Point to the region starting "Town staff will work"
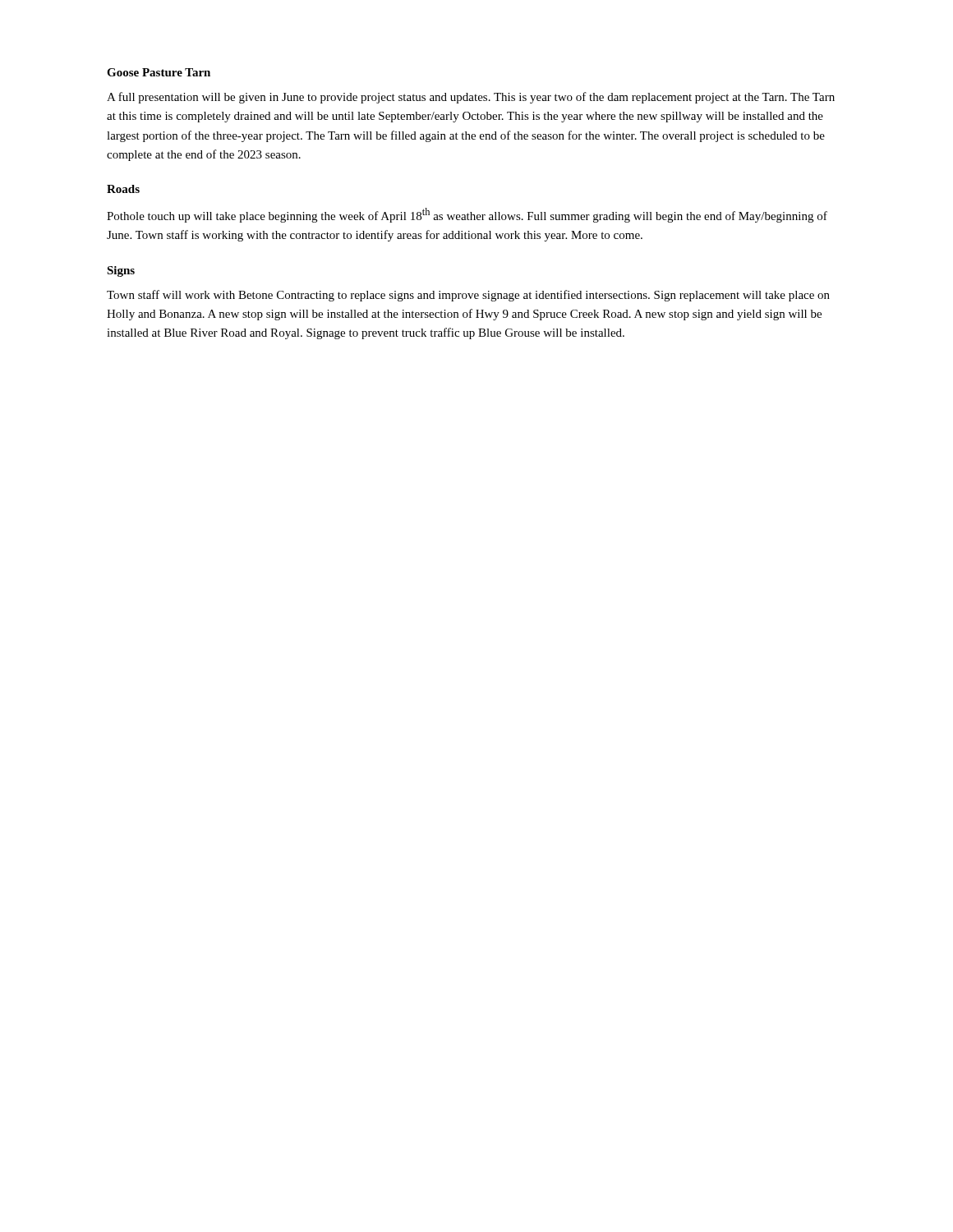This screenshot has width=953, height=1232. point(468,314)
